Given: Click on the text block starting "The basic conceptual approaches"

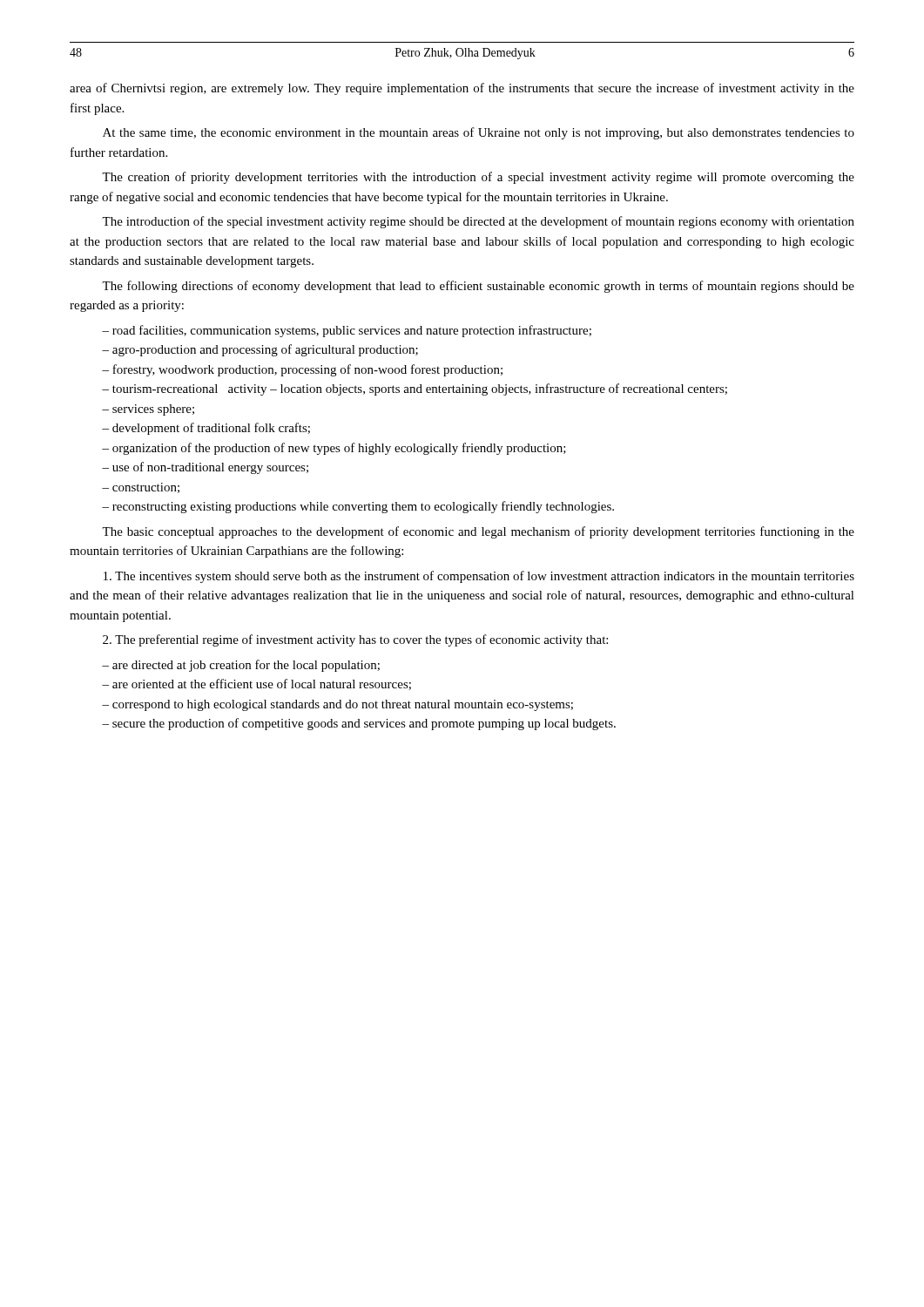Looking at the screenshot, I should (x=462, y=541).
